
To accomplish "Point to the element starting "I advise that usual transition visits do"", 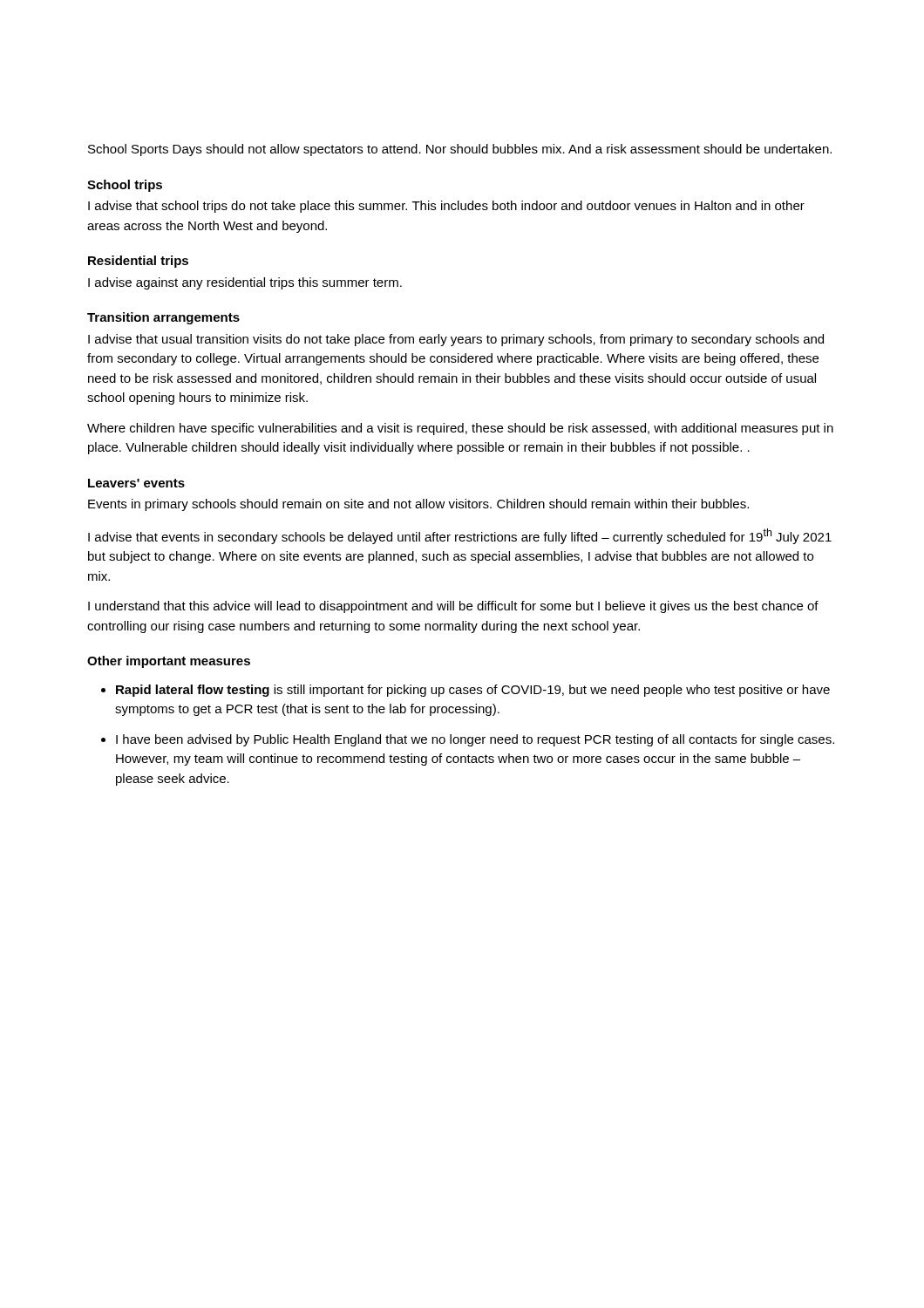I will click(462, 368).
